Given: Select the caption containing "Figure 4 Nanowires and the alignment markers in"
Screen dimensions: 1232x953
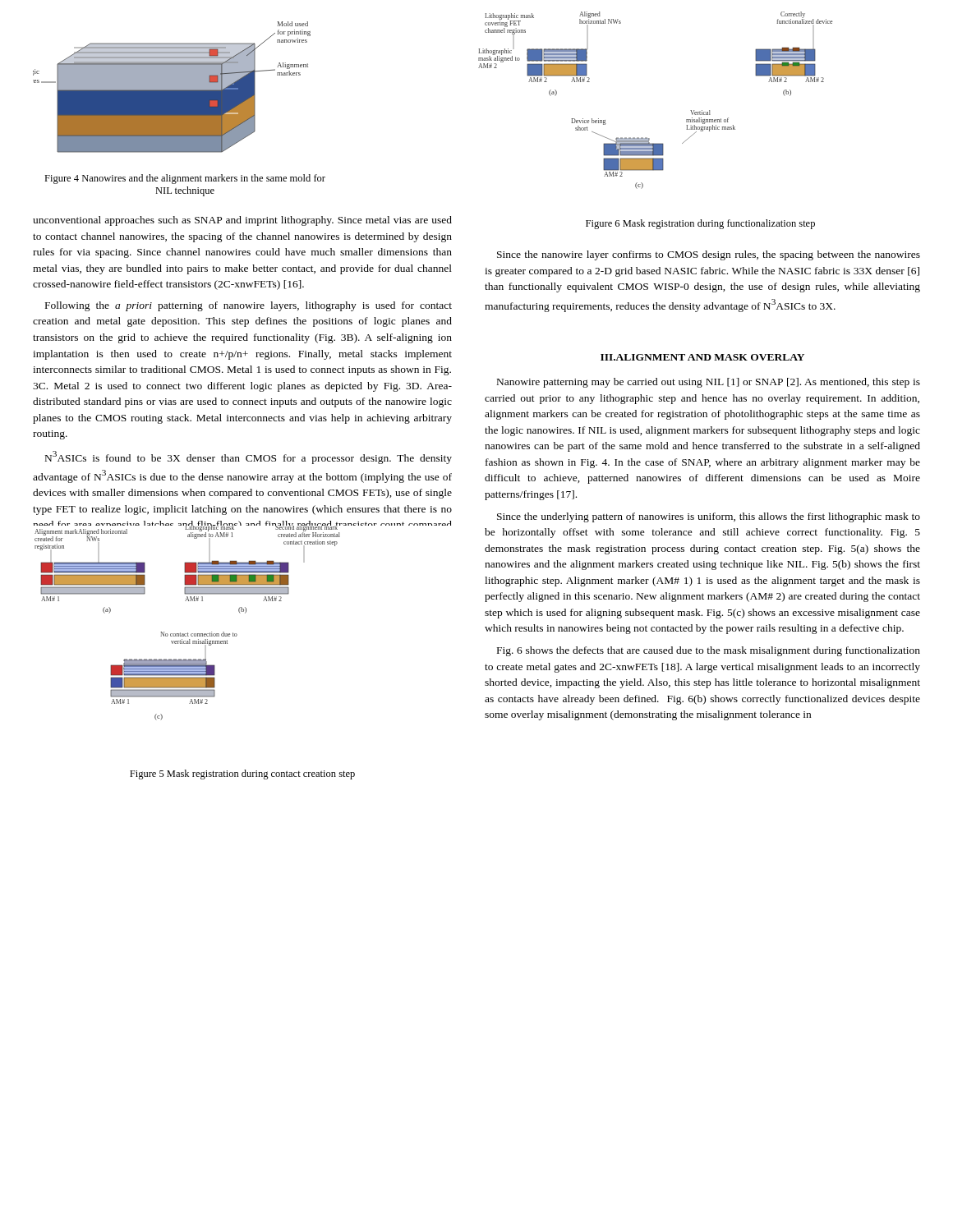Looking at the screenshot, I should 185,184.
